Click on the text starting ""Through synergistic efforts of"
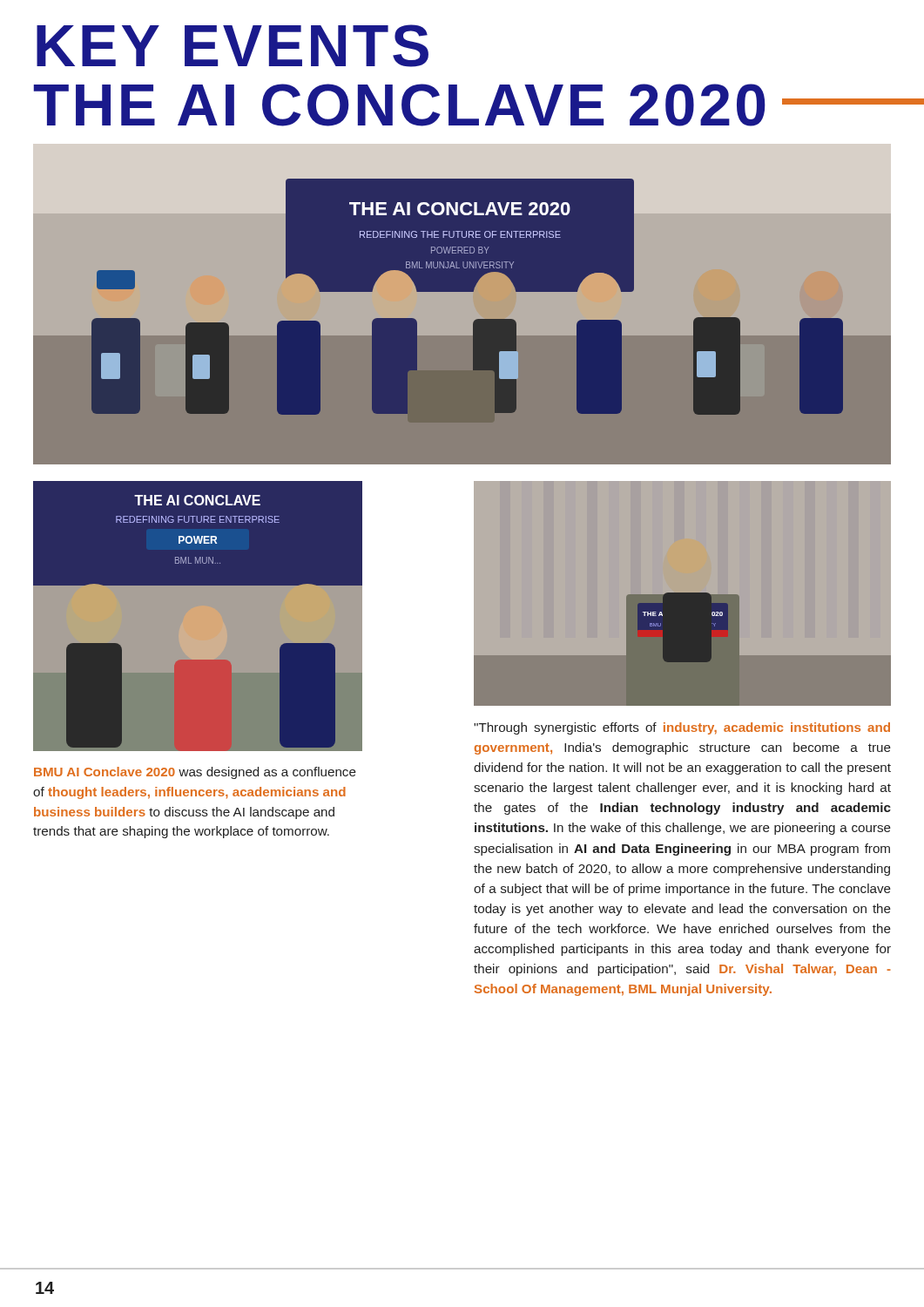The image size is (924, 1307). tap(682, 858)
